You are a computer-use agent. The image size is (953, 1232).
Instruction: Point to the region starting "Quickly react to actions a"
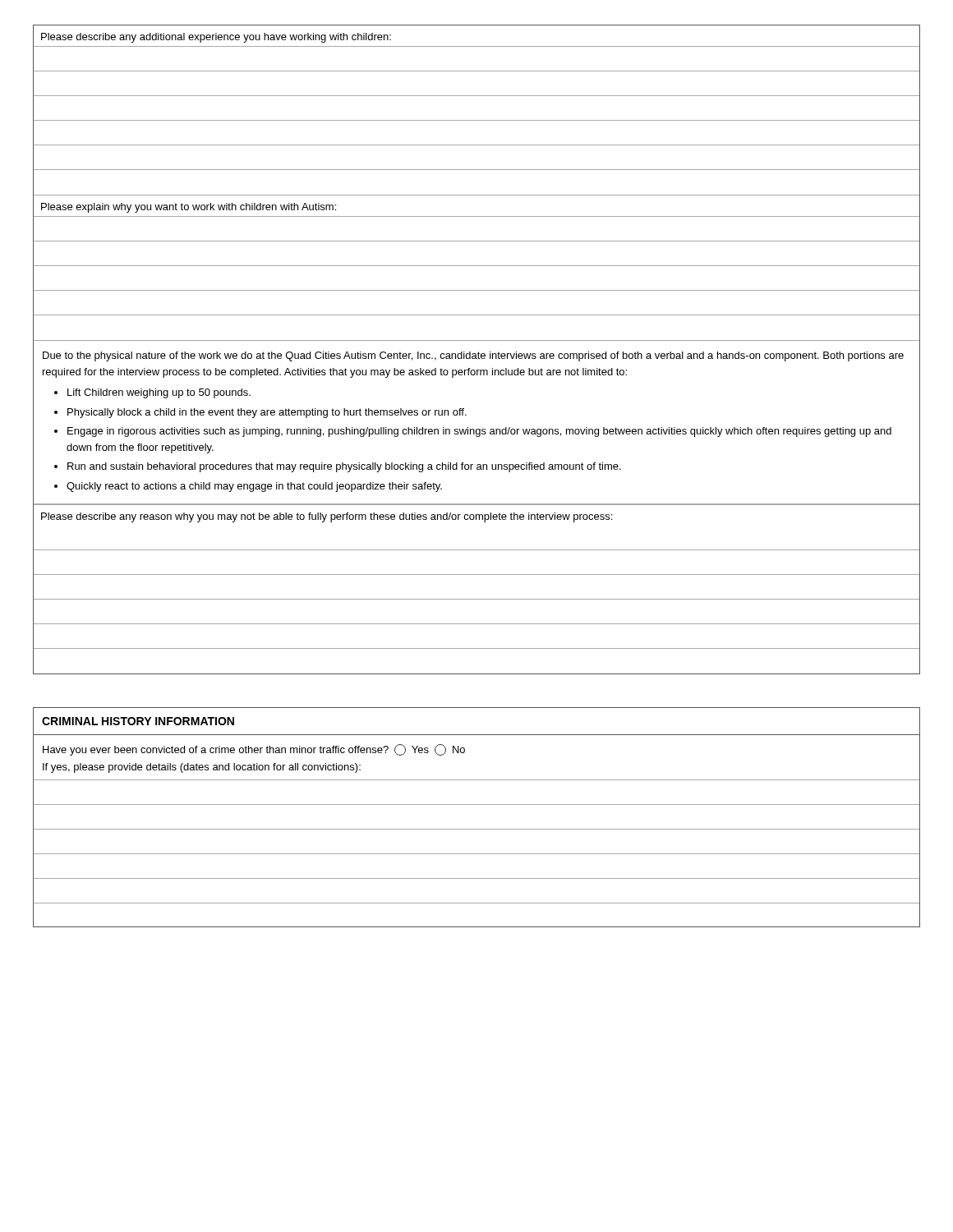[255, 485]
